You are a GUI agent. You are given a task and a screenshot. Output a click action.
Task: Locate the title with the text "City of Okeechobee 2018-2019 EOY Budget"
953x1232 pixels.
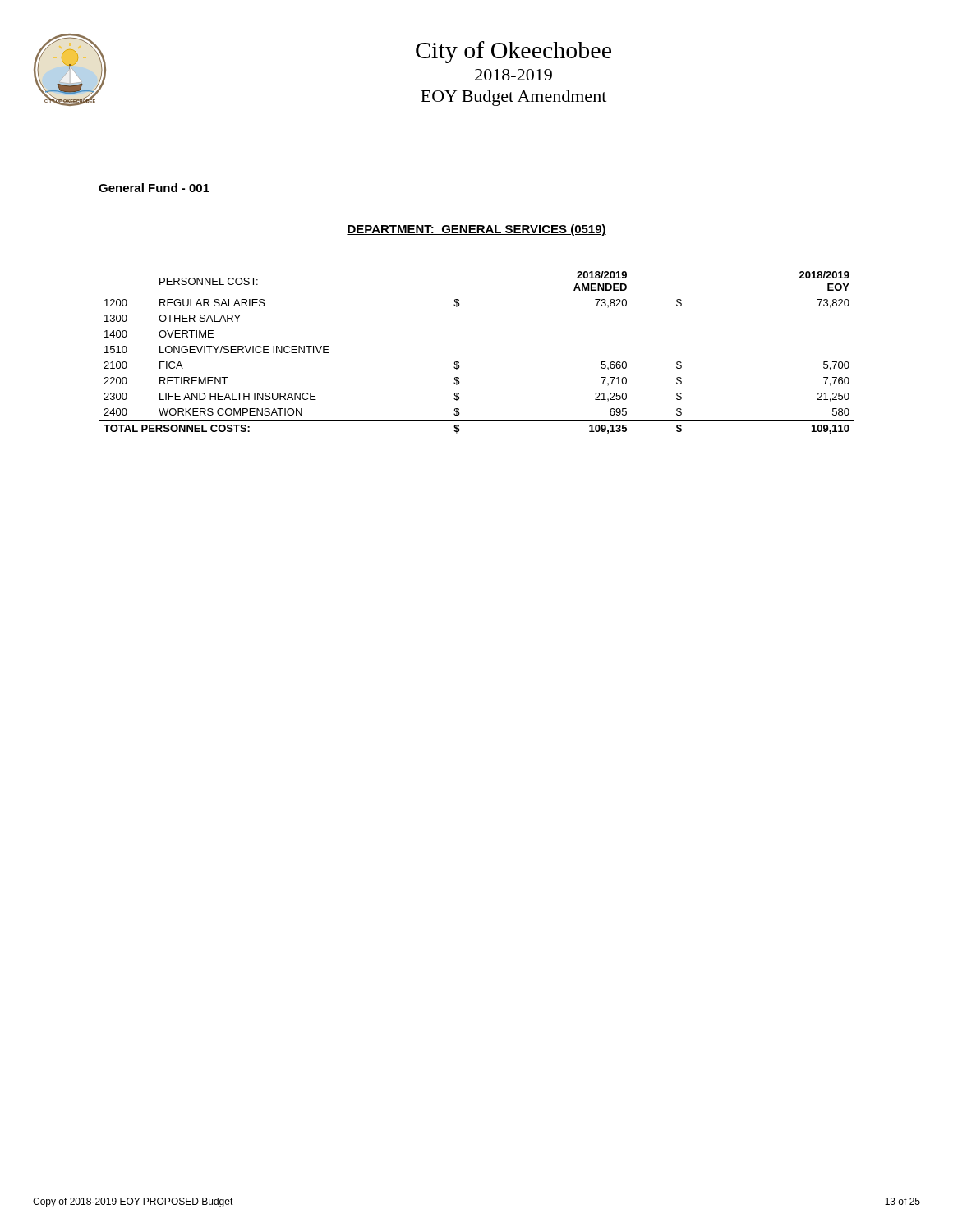pos(513,71)
